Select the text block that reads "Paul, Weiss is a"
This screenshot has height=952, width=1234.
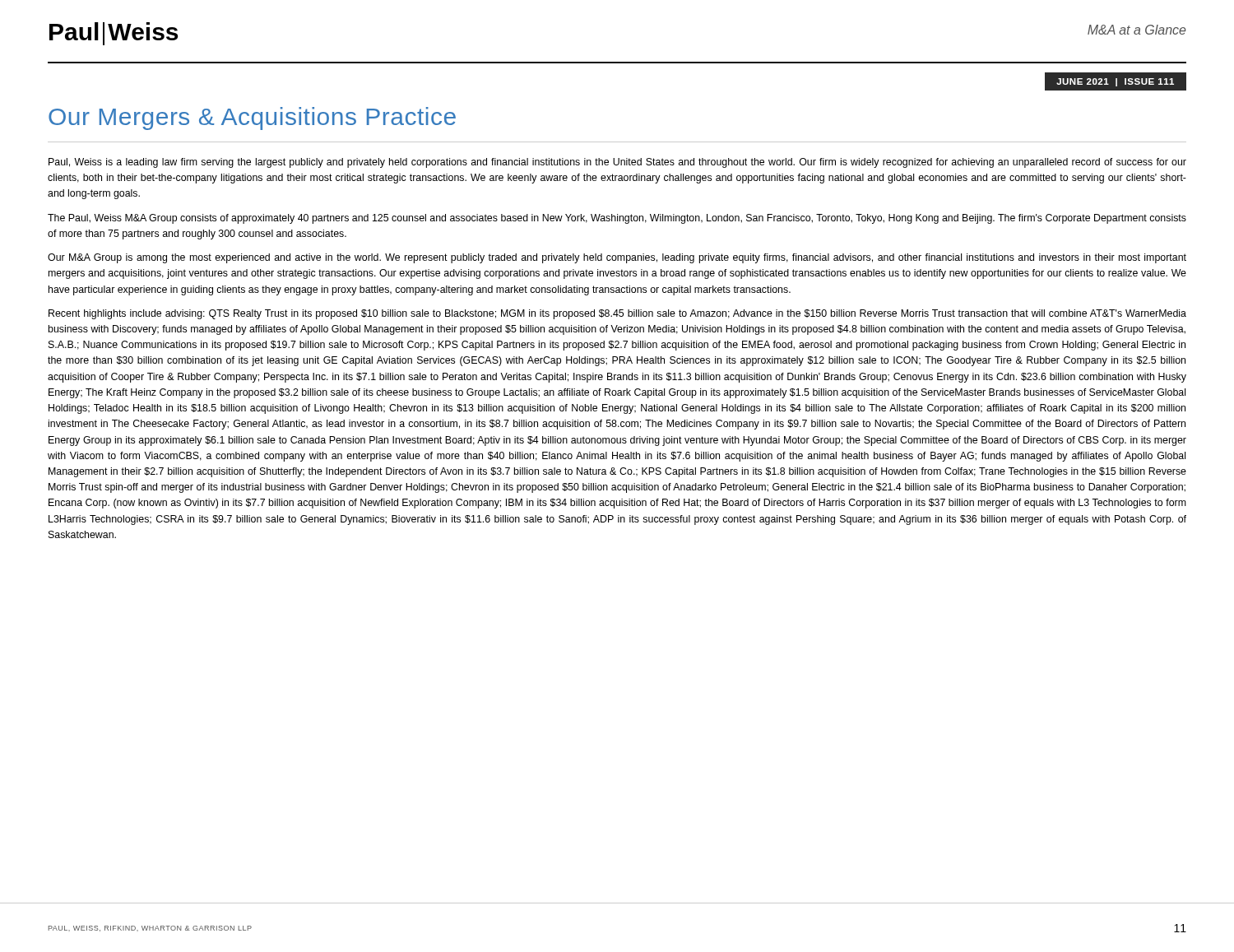617,178
